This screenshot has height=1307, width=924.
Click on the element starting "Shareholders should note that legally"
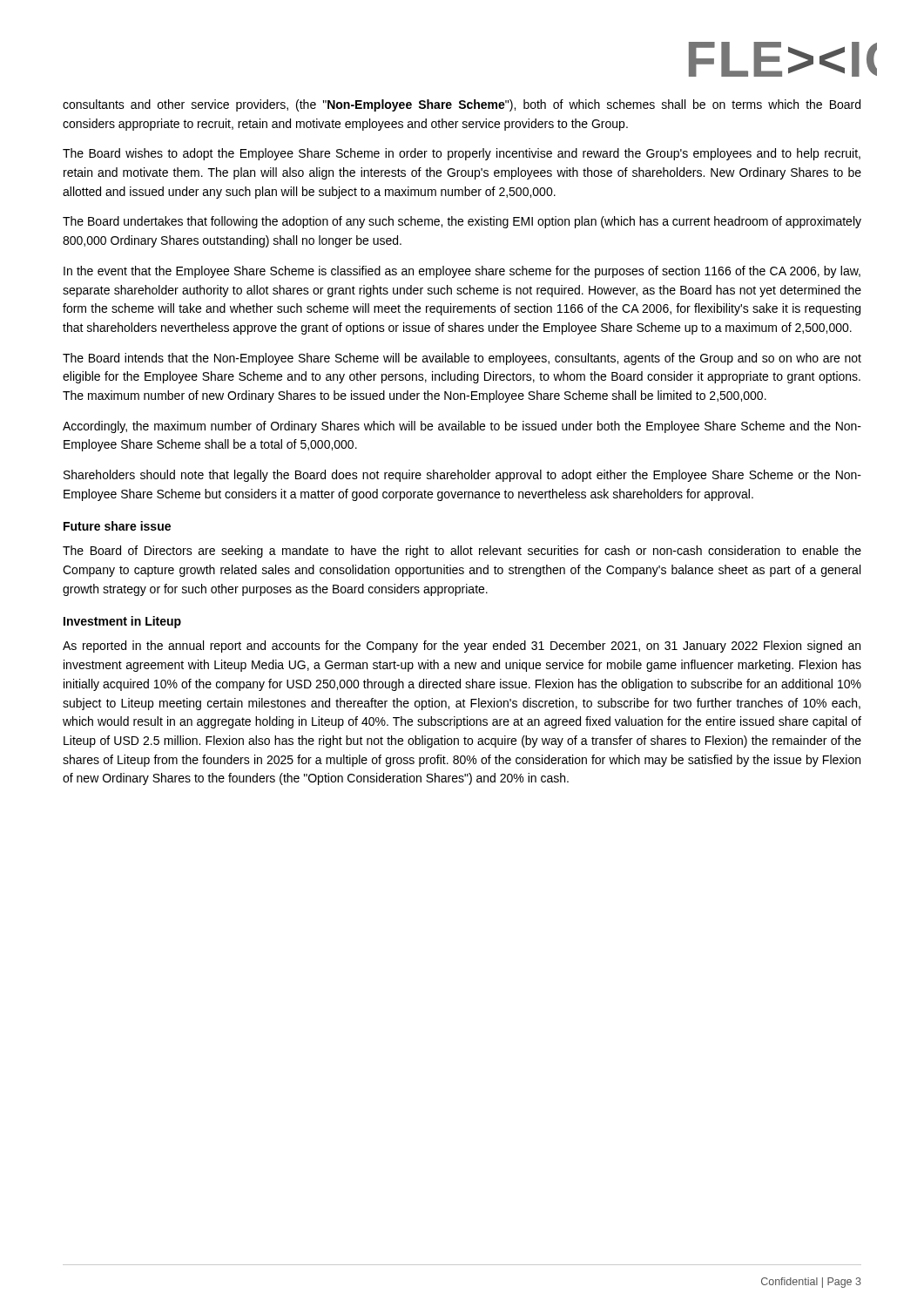(x=462, y=484)
